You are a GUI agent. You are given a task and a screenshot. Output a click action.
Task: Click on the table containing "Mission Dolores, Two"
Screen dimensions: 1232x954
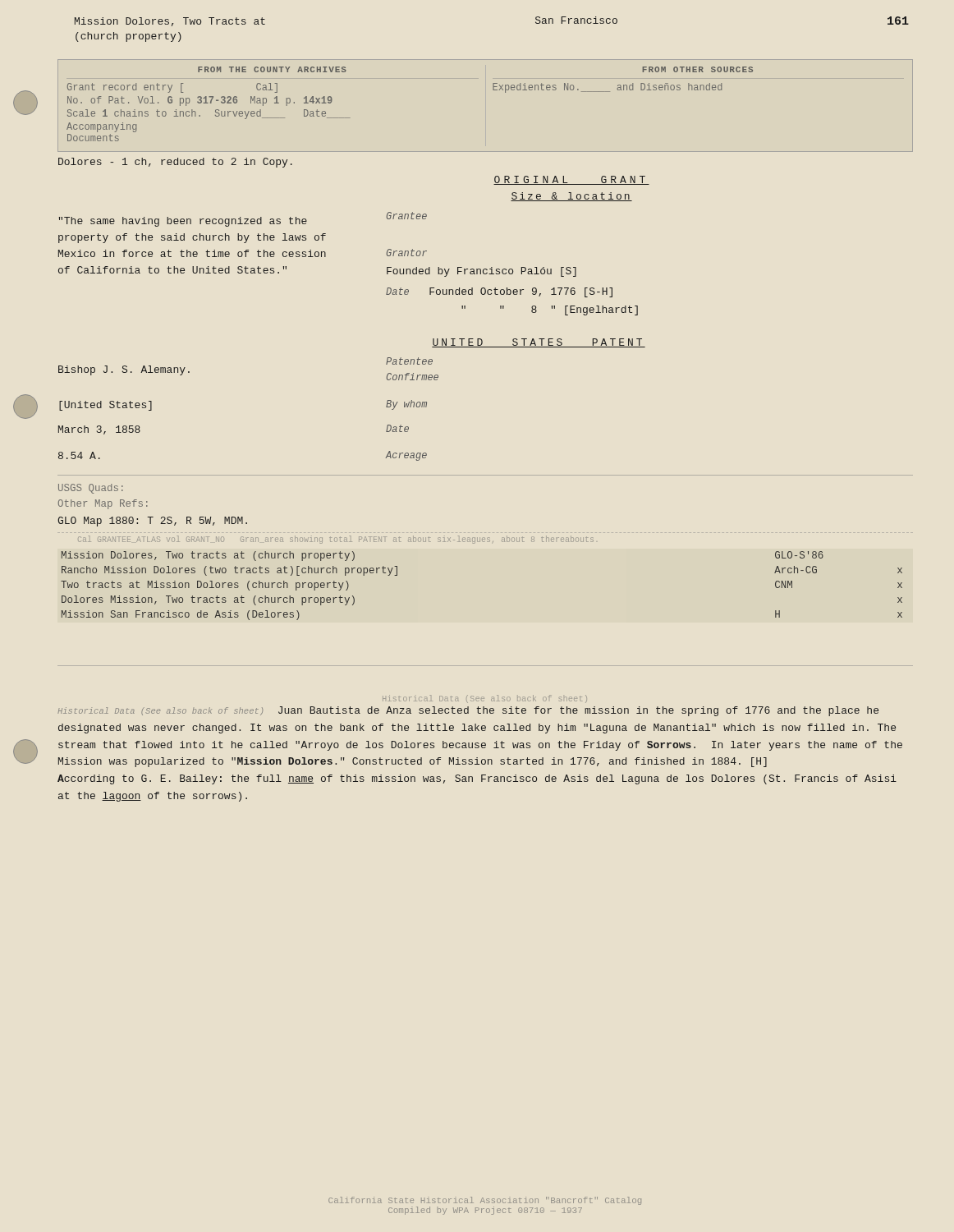point(485,586)
